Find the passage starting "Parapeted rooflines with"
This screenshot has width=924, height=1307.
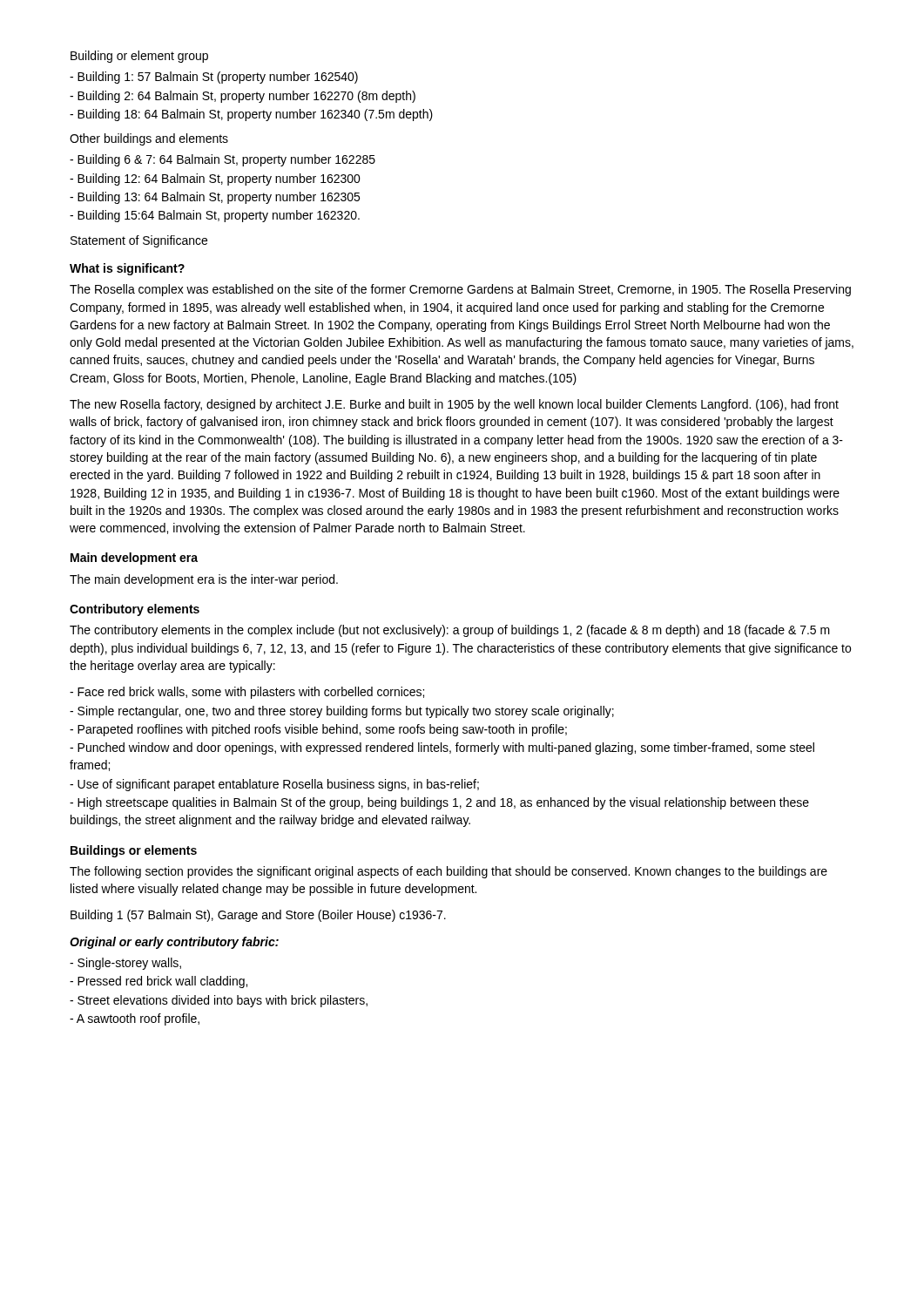[319, 729]
